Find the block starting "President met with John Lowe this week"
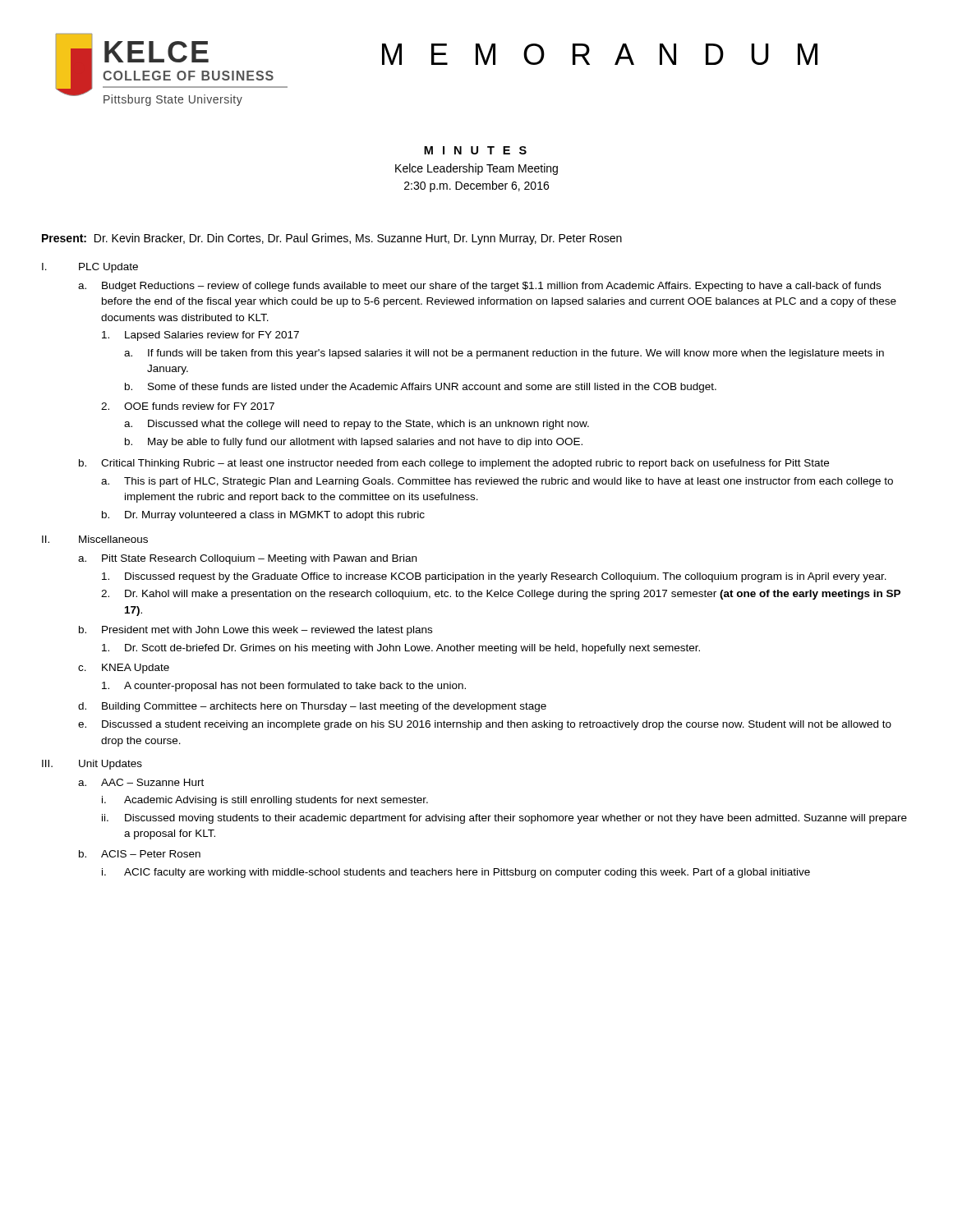The width and height of the screenshot is (953, 1232). click(506, 640)
